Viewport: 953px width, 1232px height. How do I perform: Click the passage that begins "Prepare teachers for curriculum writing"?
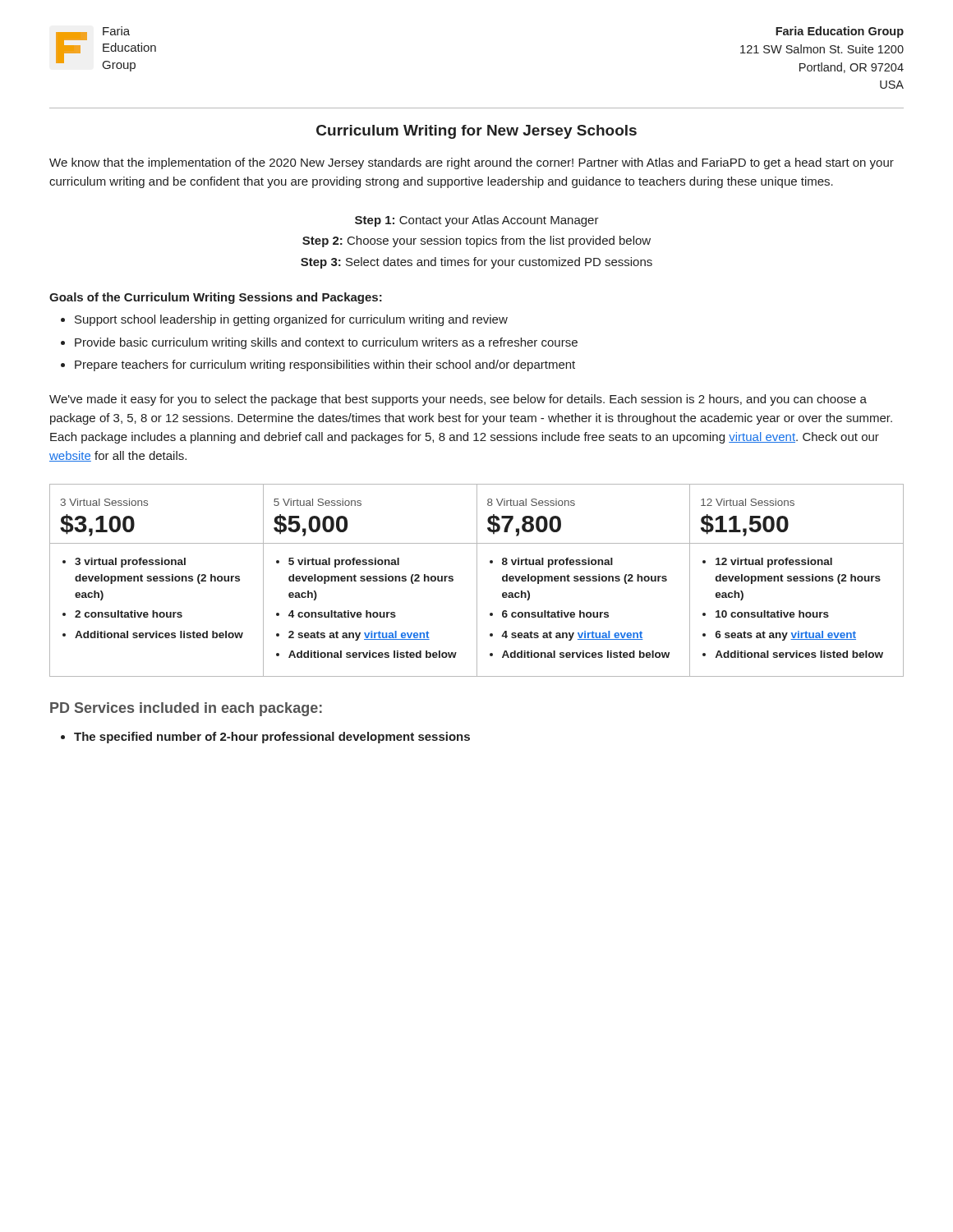(x=325, y=364)
